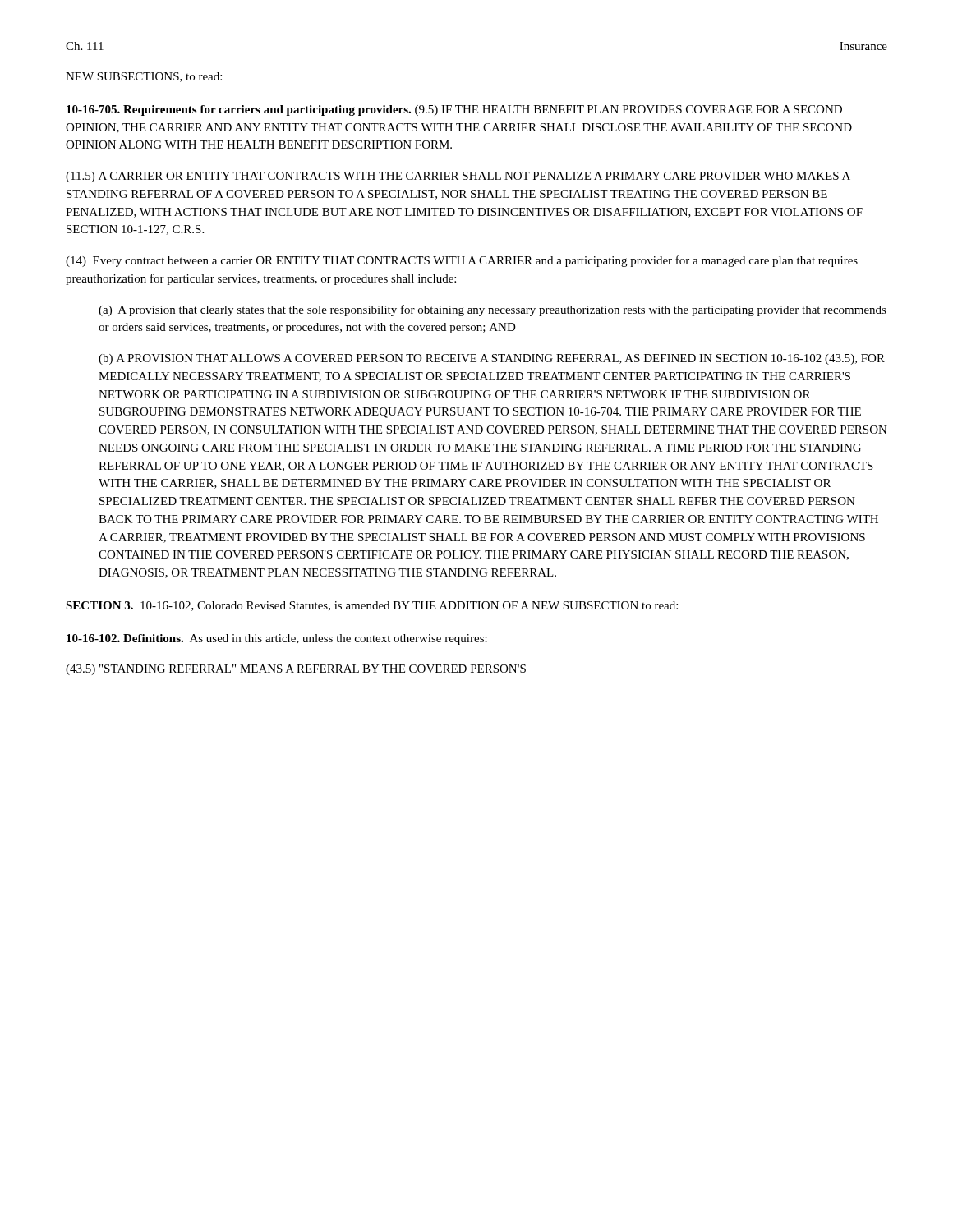Screen dimensions: 1232x953
Task: Find the block on this page that starts "(11.5) A CARRIER OR ENTITY THAT CONTRACTS WITH"
Action: click(x=464, y=203)
